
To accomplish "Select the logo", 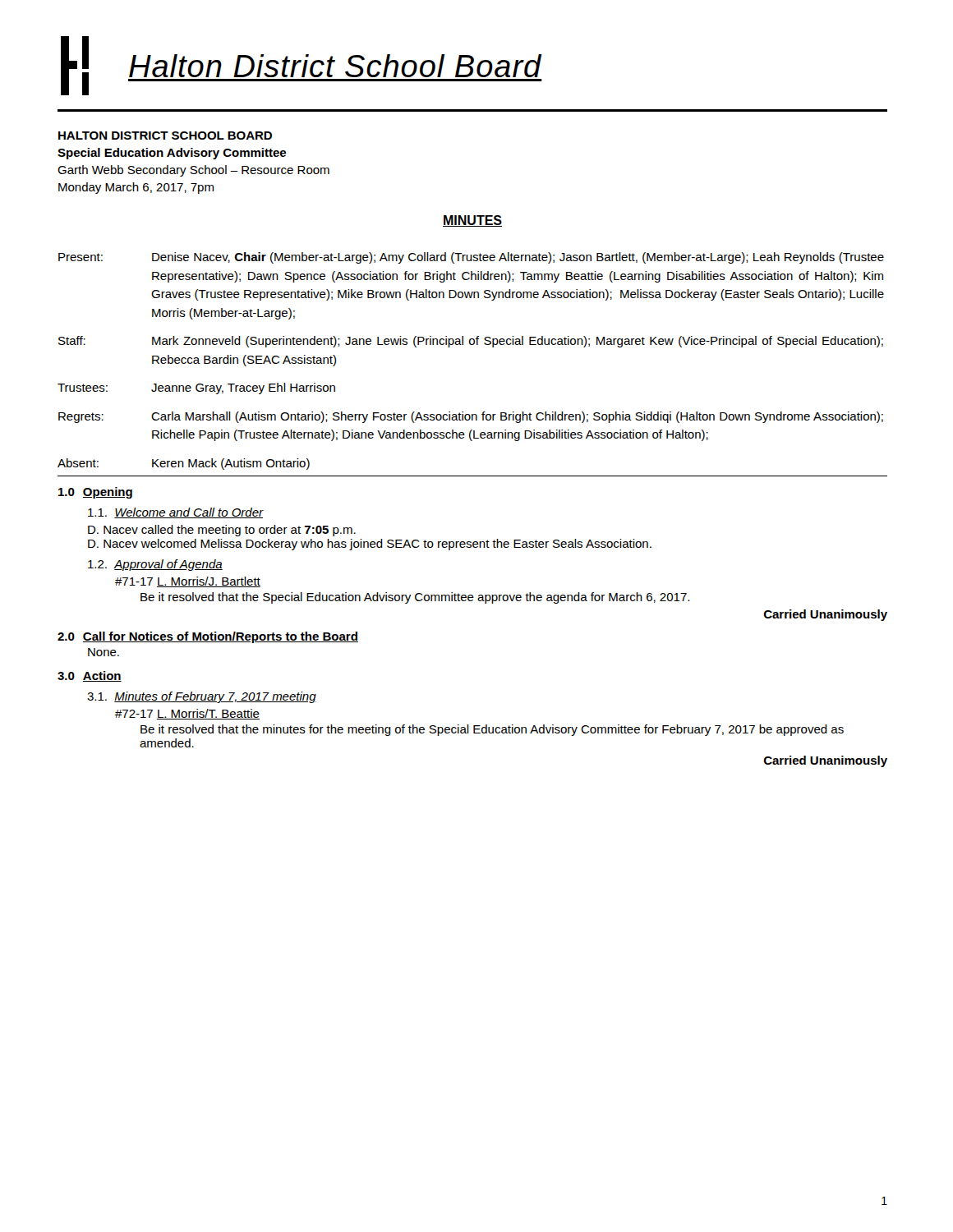I will pyautogui.click(x=472, y=72).
